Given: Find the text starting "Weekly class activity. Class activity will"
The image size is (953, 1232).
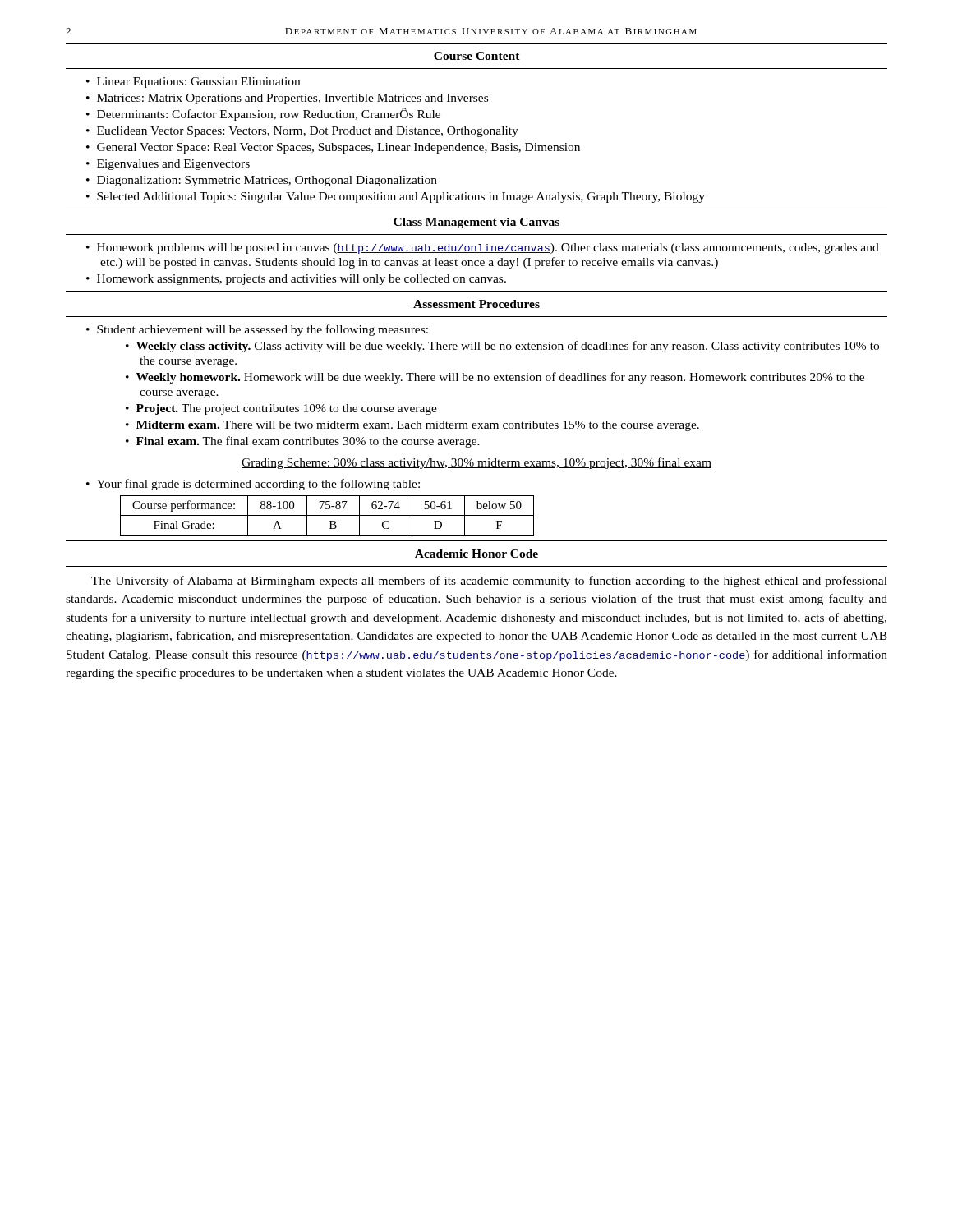Looking at the screenshot, I should [x=510, y=353].
